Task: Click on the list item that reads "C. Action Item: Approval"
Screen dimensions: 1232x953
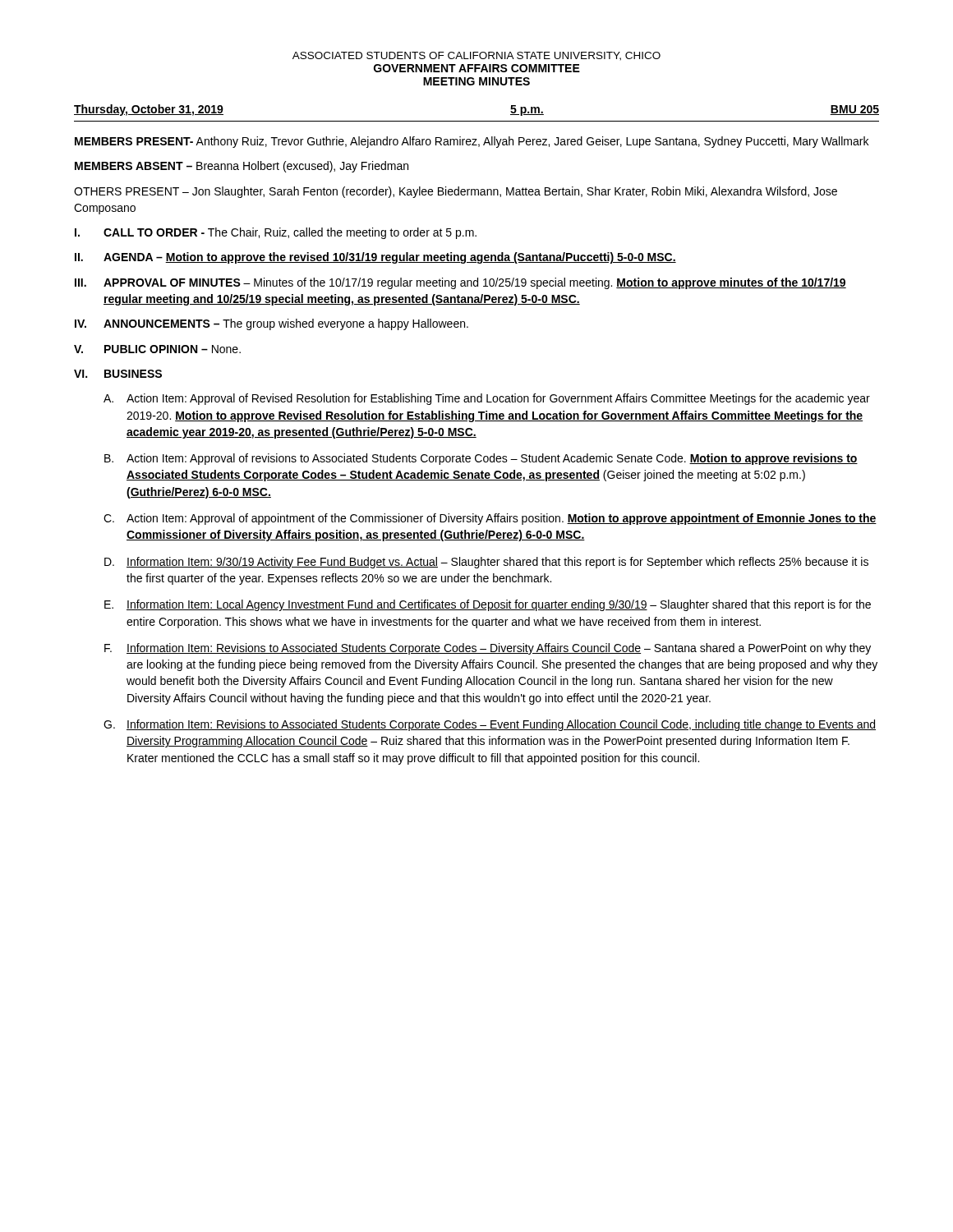Action: pyautogui.click(x=491, y=527)
